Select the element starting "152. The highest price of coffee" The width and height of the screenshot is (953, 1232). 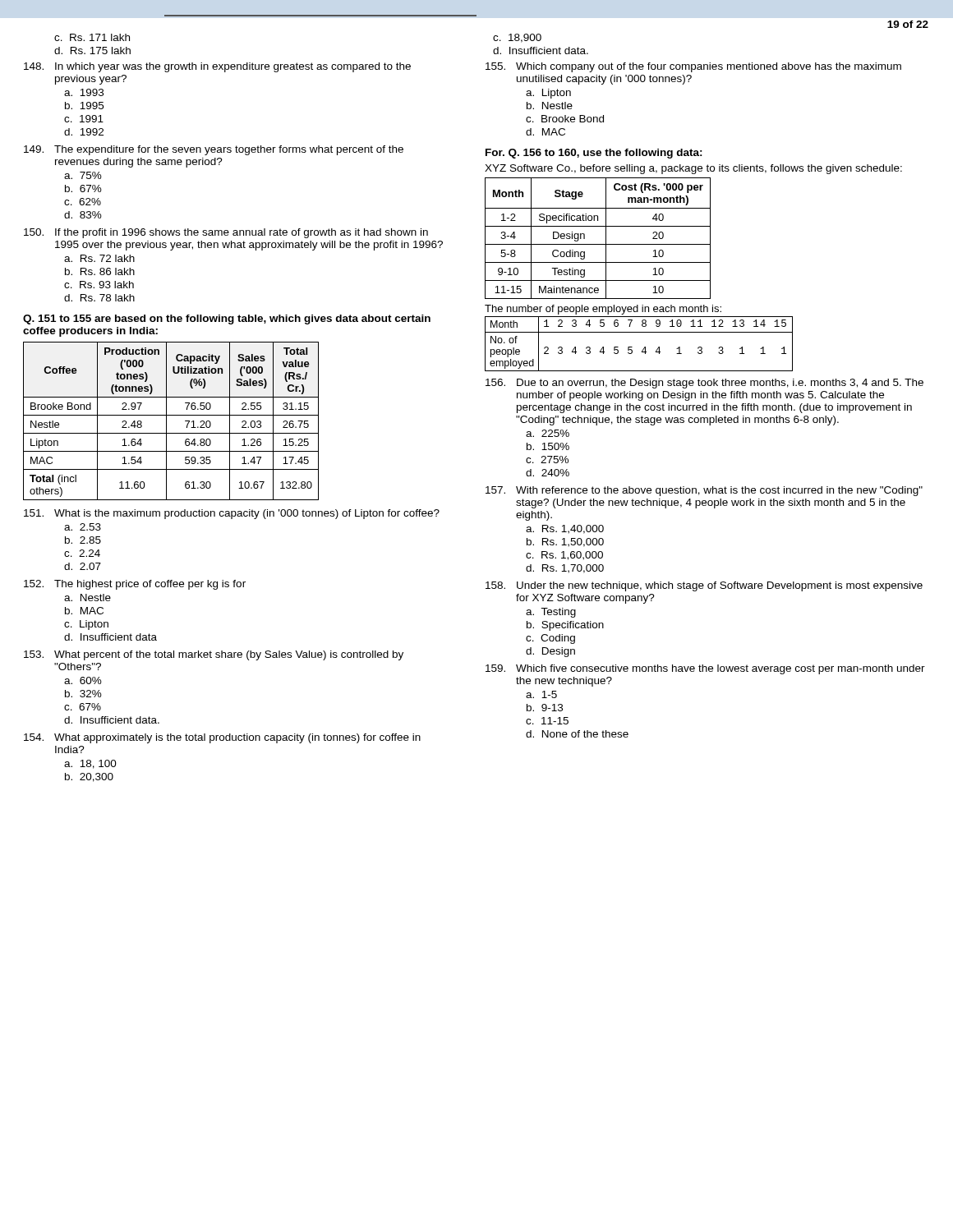point(135,585)
